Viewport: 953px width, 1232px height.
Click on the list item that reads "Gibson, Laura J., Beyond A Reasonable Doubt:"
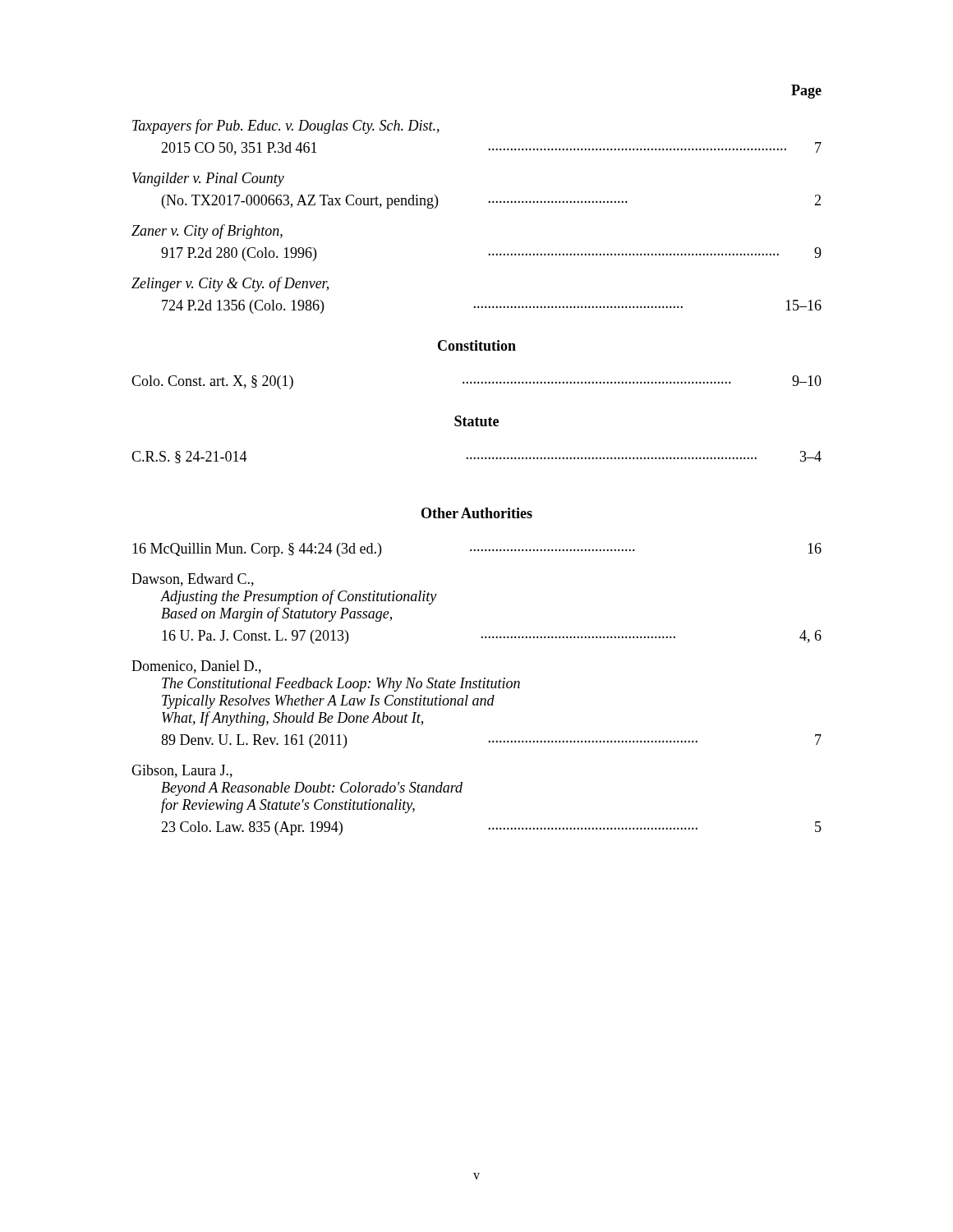[182, 771]
